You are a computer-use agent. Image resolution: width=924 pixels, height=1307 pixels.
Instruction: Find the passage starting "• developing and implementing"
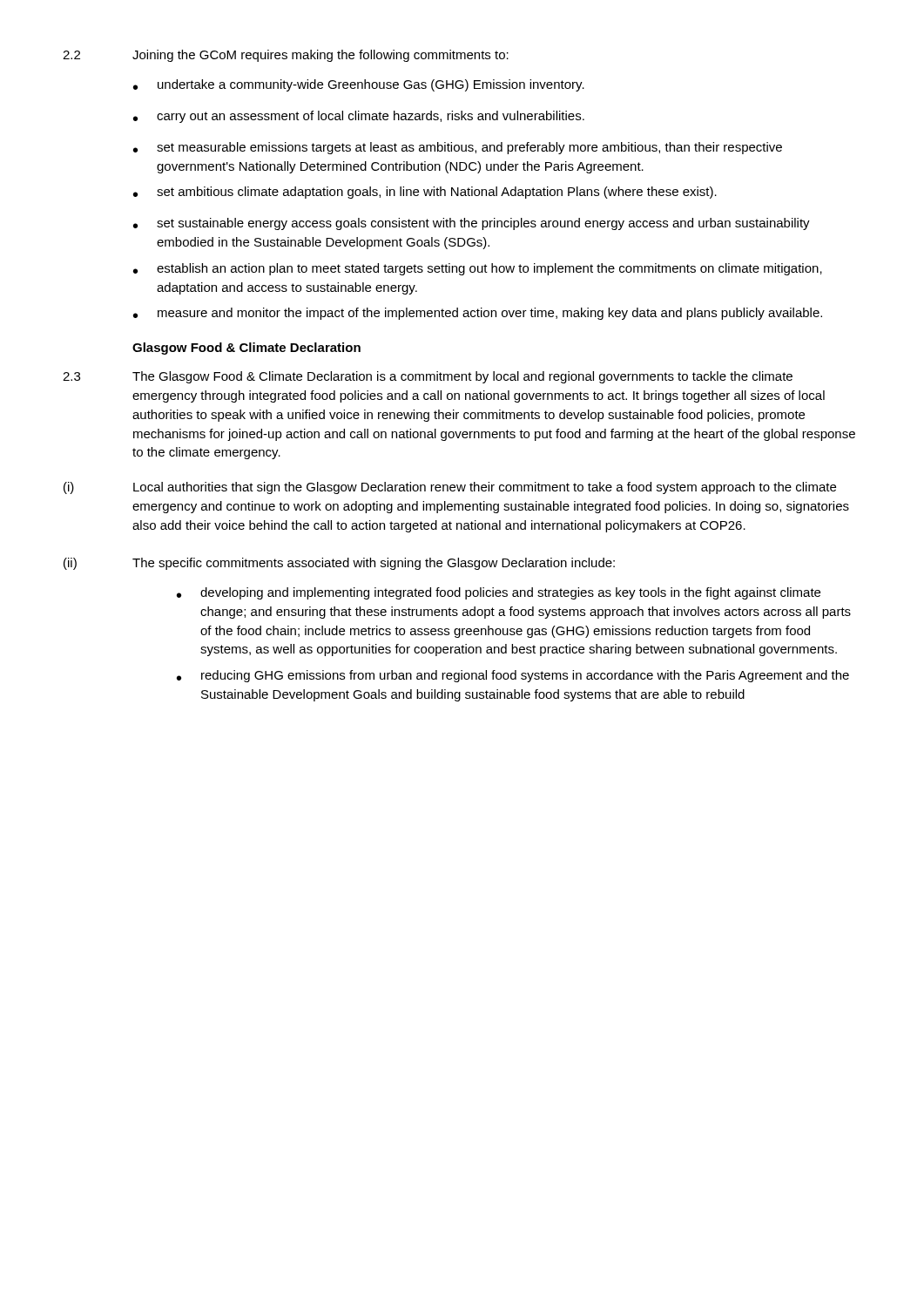519,621
